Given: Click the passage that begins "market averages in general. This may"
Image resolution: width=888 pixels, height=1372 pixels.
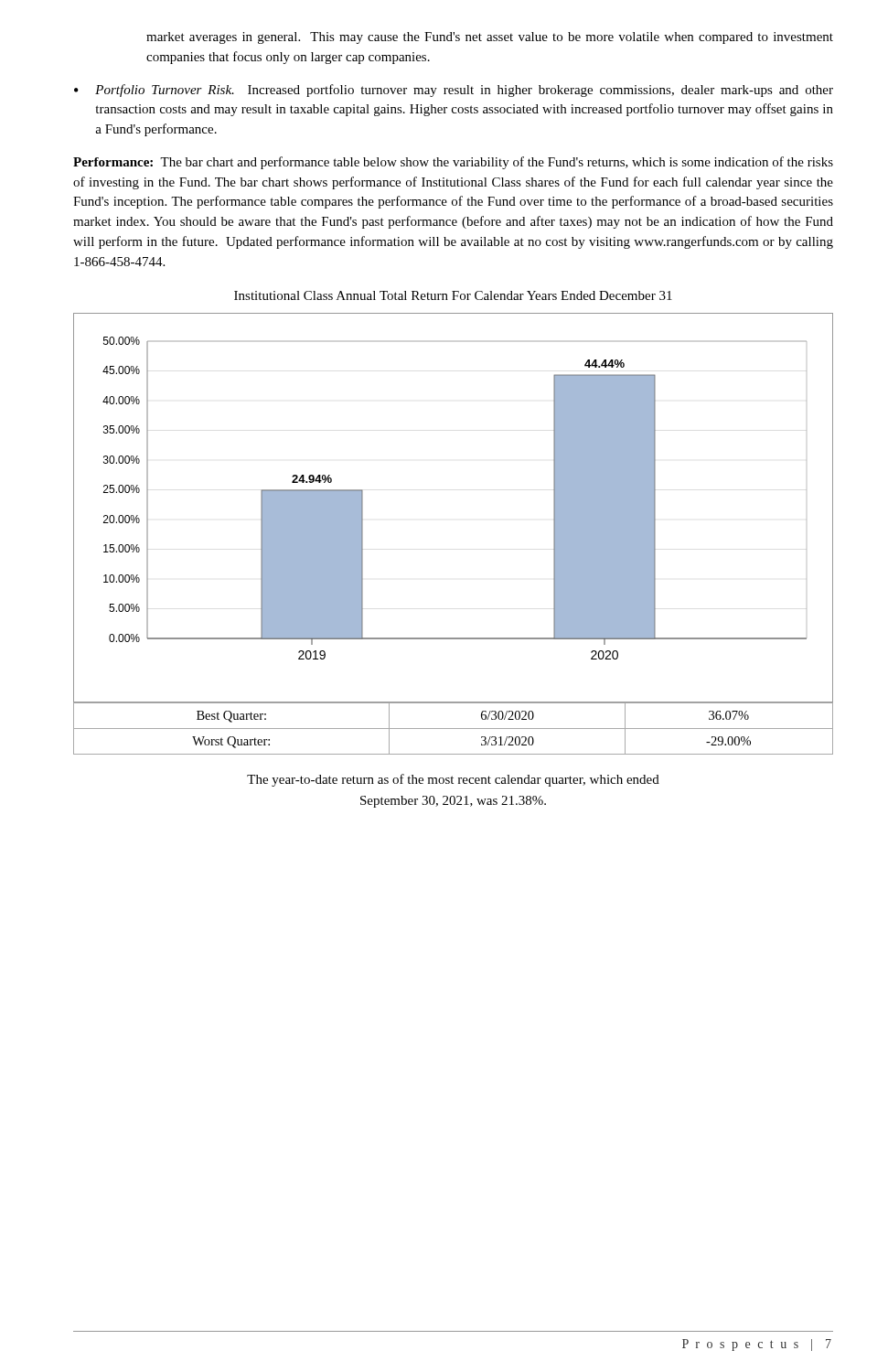Looking at the screenshot, I should pos(490,47).
